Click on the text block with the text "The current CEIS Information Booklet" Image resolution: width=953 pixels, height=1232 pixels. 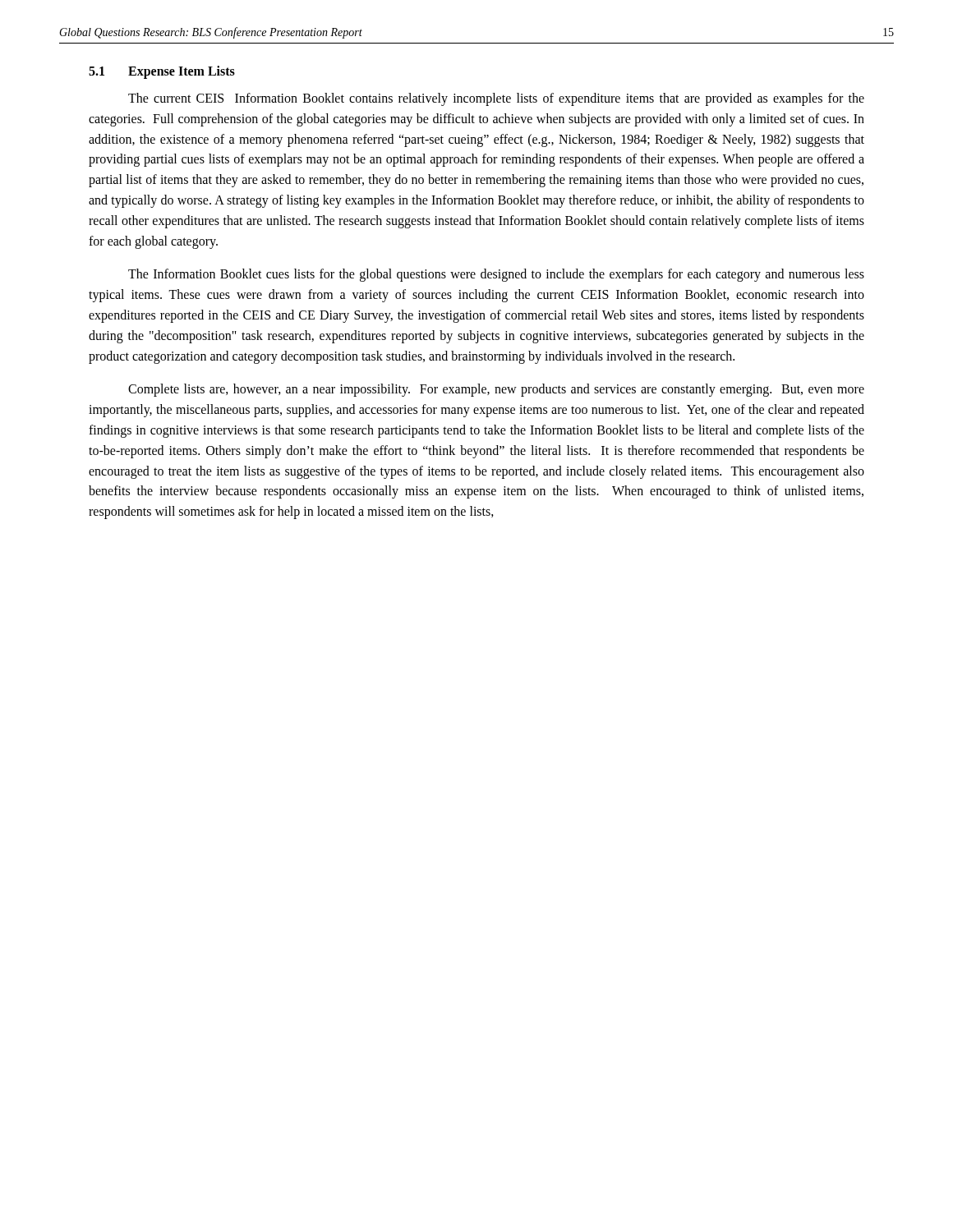pos(476,169)
